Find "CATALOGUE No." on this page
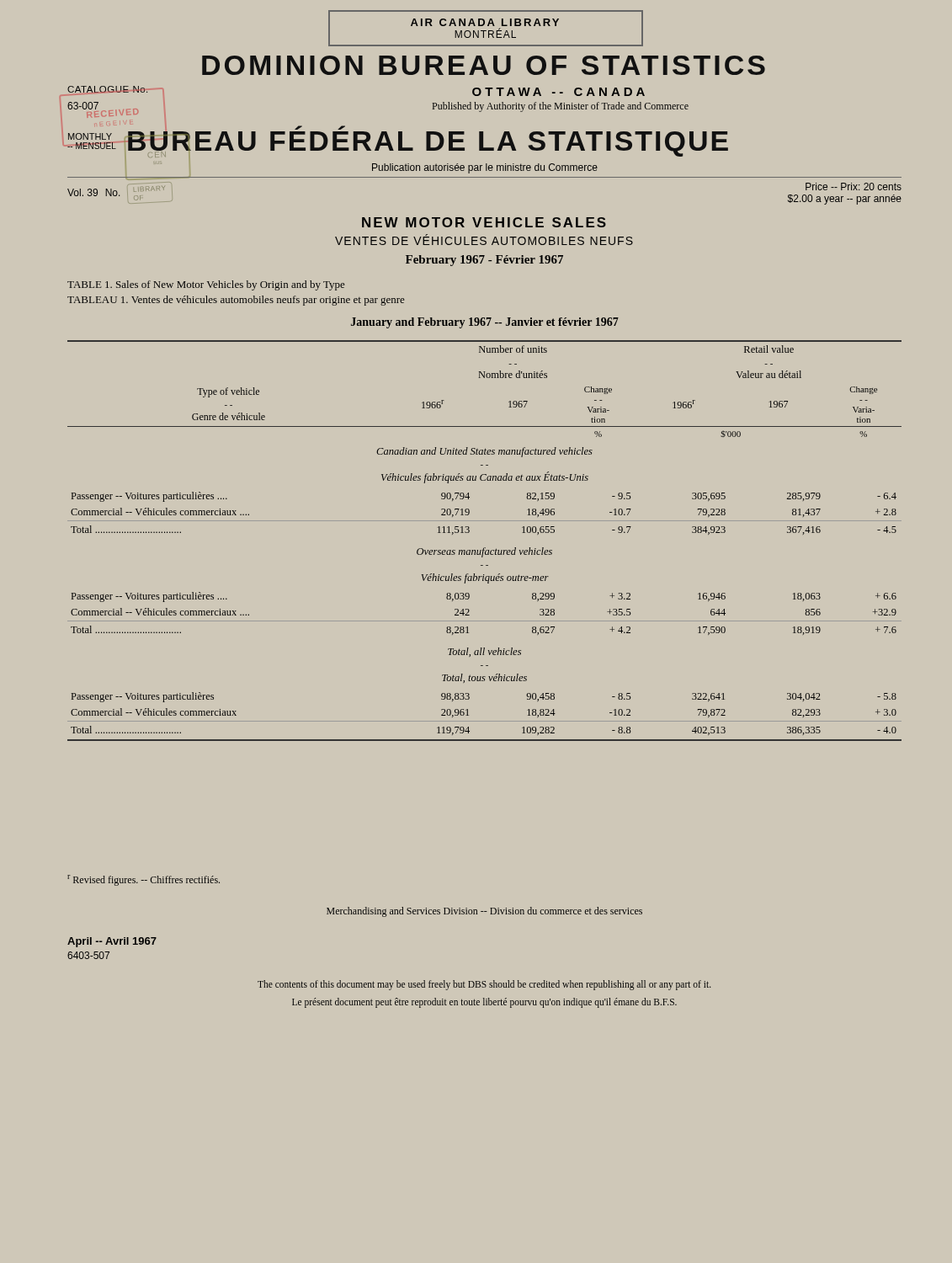The image size is (952, 1263). tap(108, 89)
